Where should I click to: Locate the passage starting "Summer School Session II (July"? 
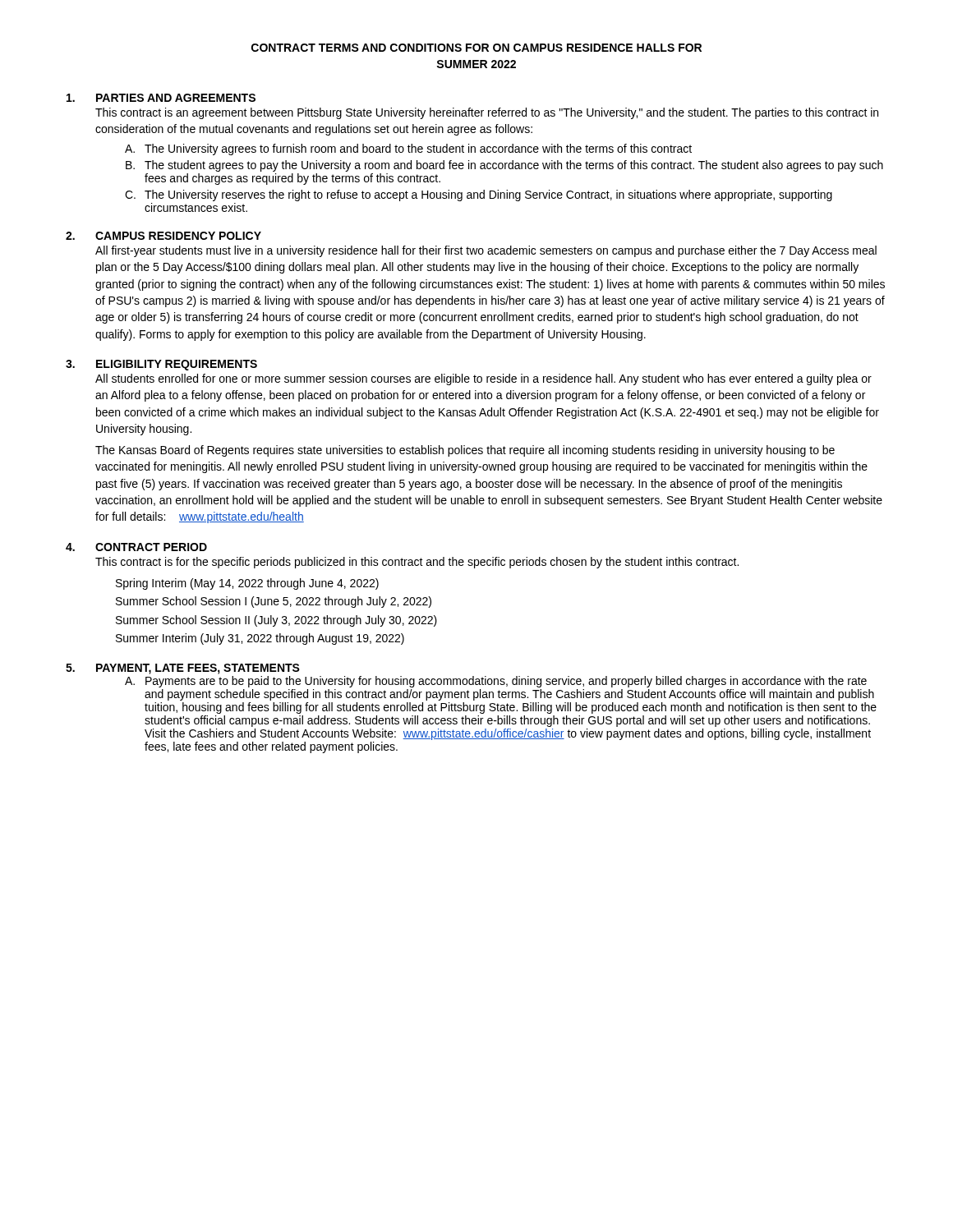[276, 621]
